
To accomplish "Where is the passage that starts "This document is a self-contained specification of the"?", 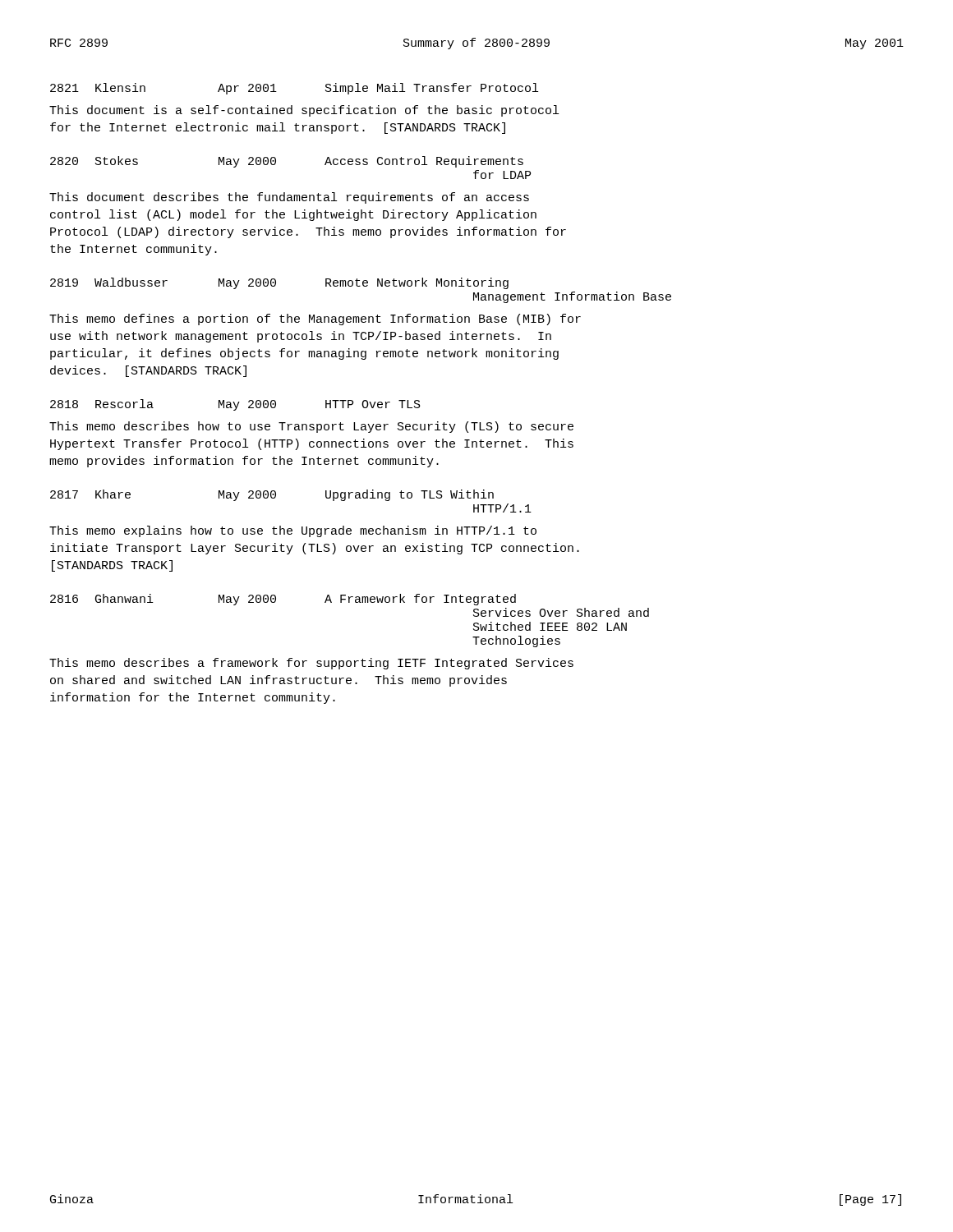I will tap(304, 120).
